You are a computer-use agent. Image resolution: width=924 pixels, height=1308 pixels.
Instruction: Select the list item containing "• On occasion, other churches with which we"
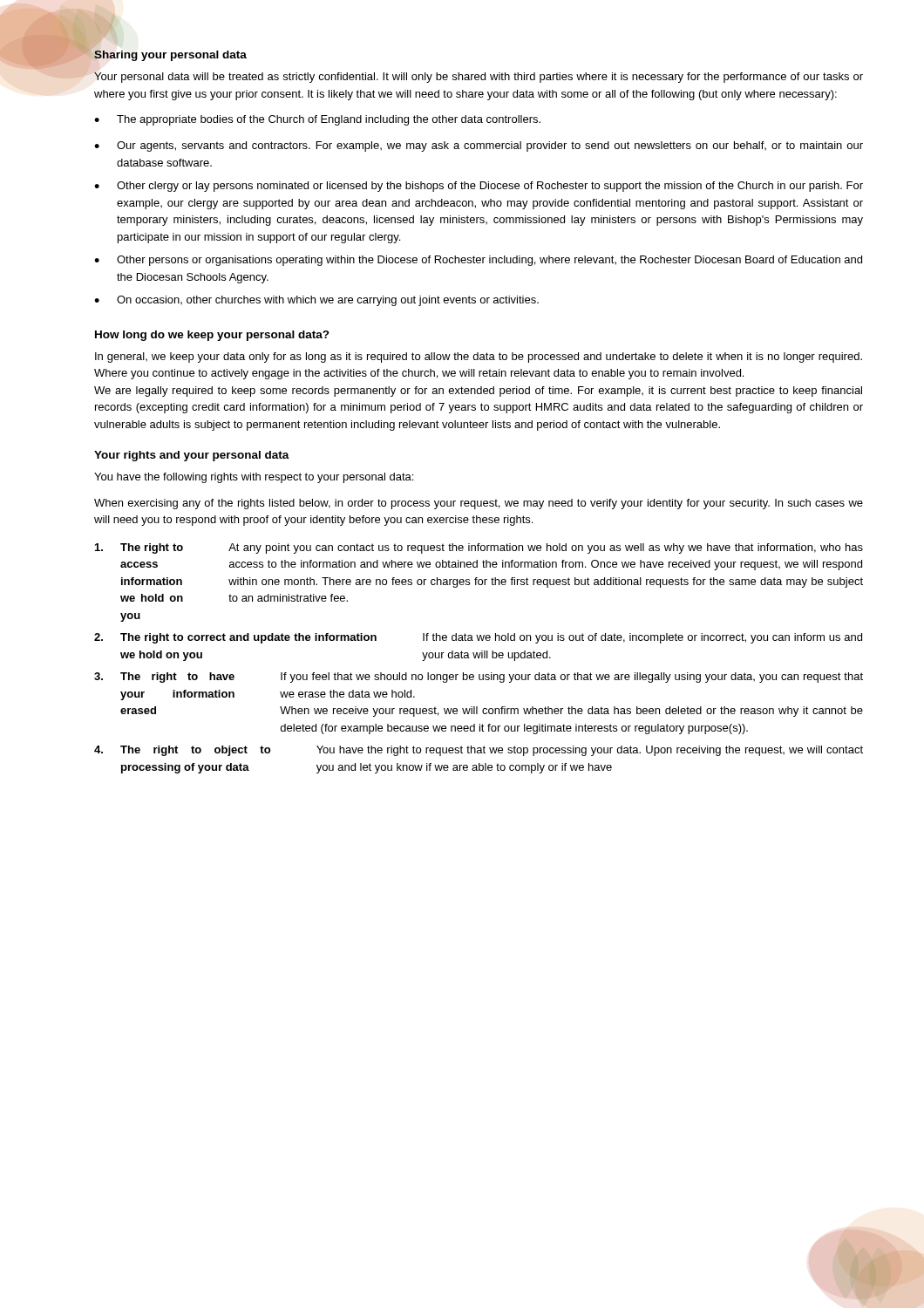tap(479, 302)
